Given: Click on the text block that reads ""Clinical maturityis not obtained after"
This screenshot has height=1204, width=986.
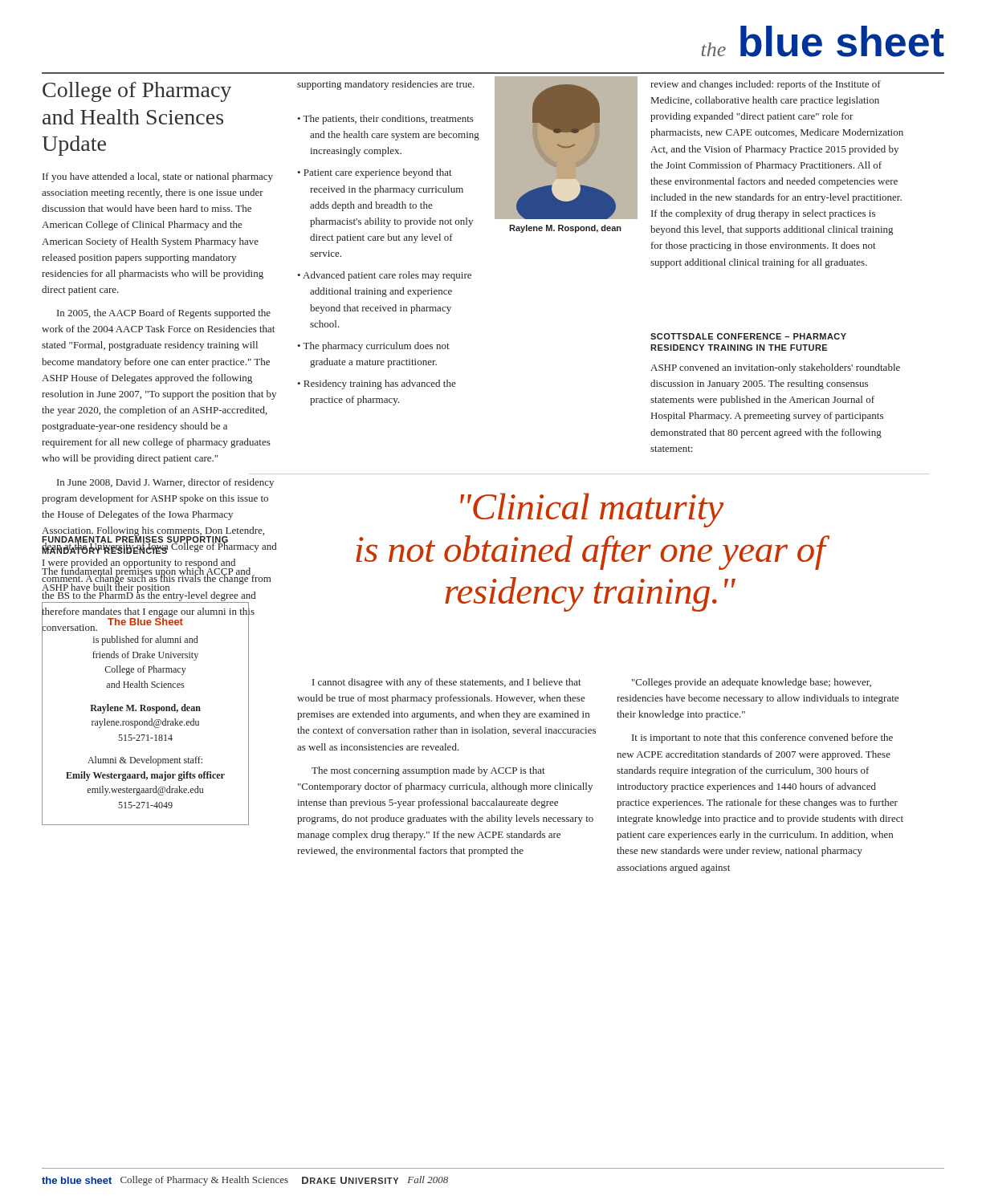Looking at the screenshot, I should 589,549.
